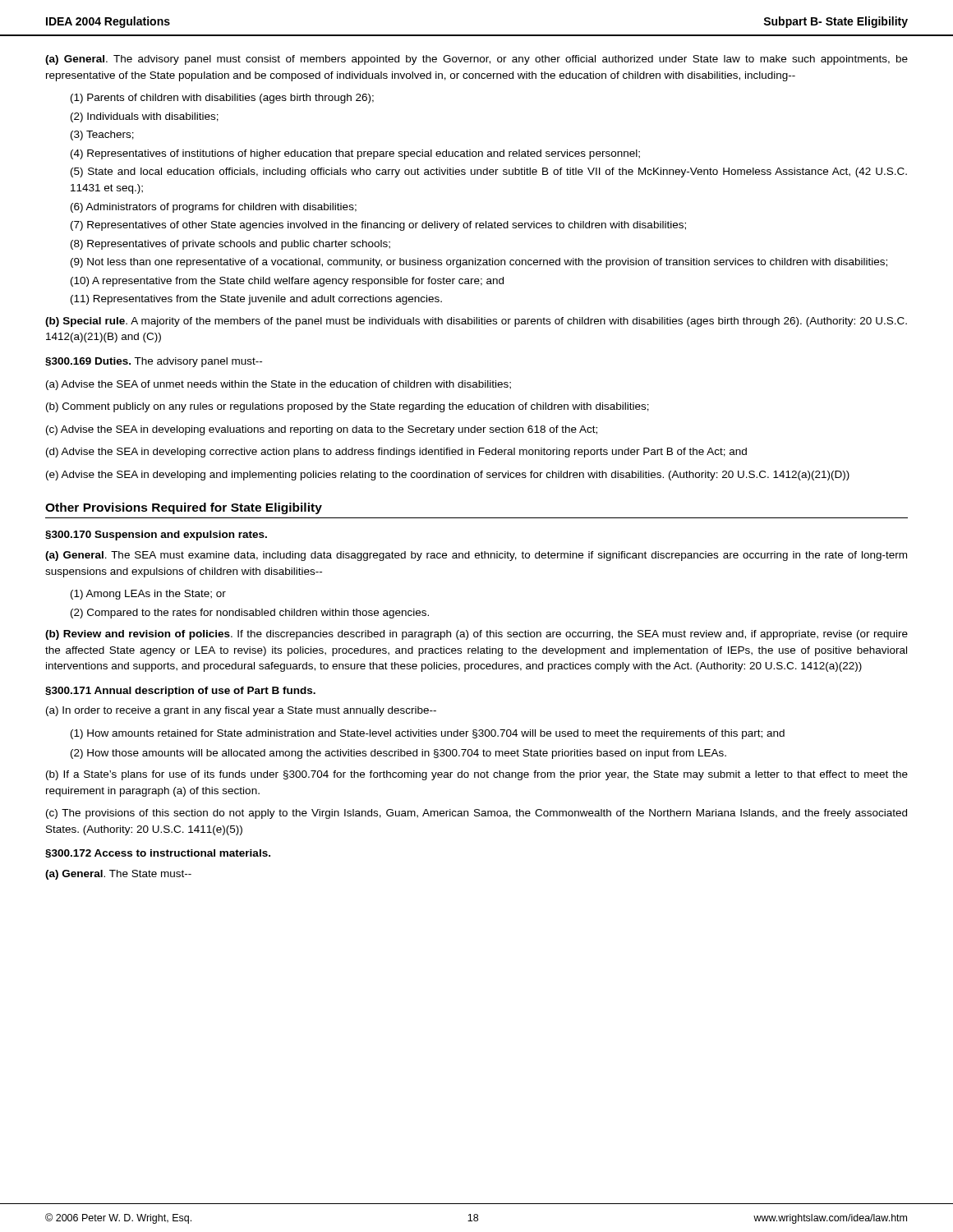This screenshot has width=953, height=1232.
Task: Point to the element starting "(a) In order to receive"
Action: [x=241, y=710]
